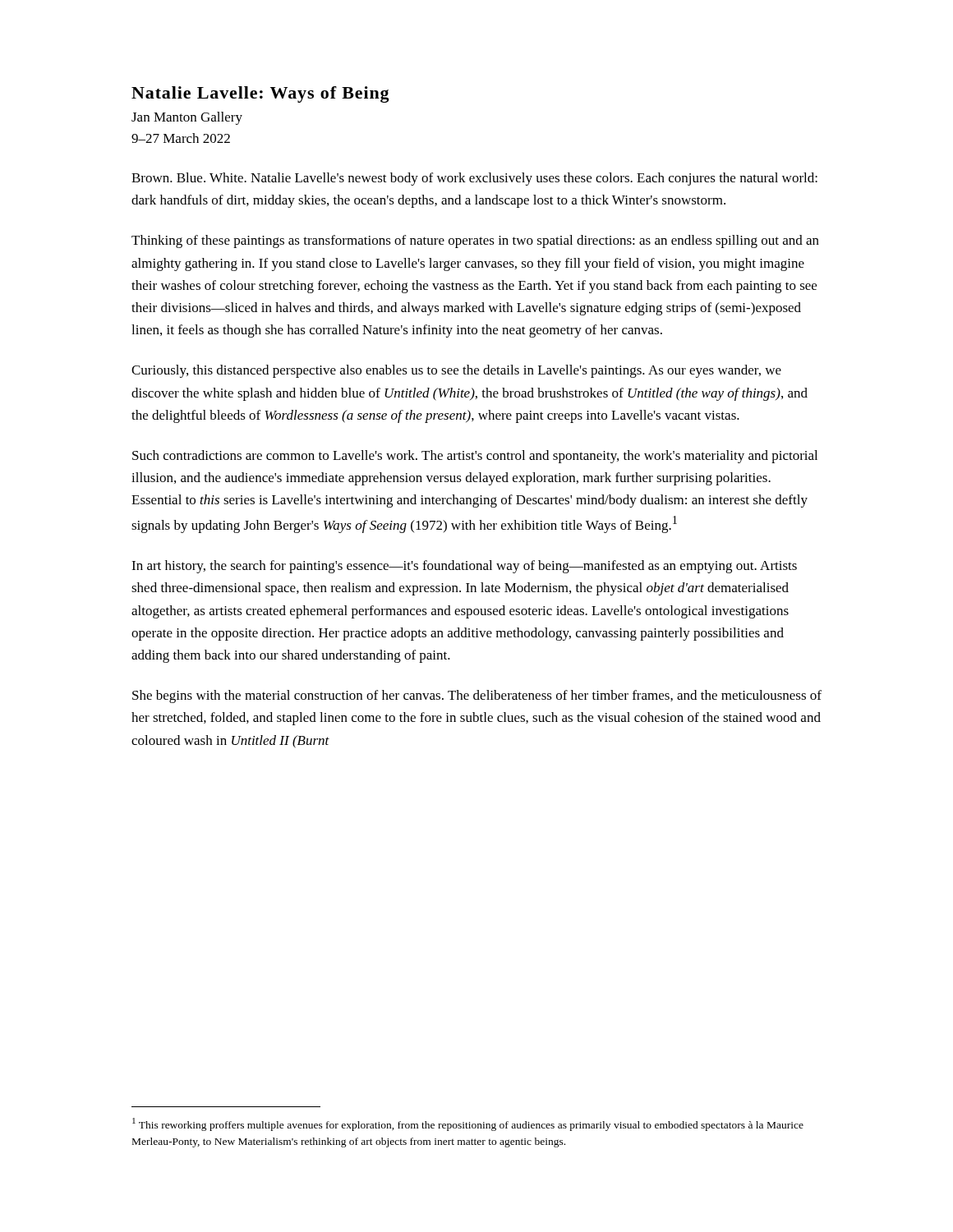Find the passage starting "Curiously, this distanced perspective also enables us"

click(x=476, y=393)
